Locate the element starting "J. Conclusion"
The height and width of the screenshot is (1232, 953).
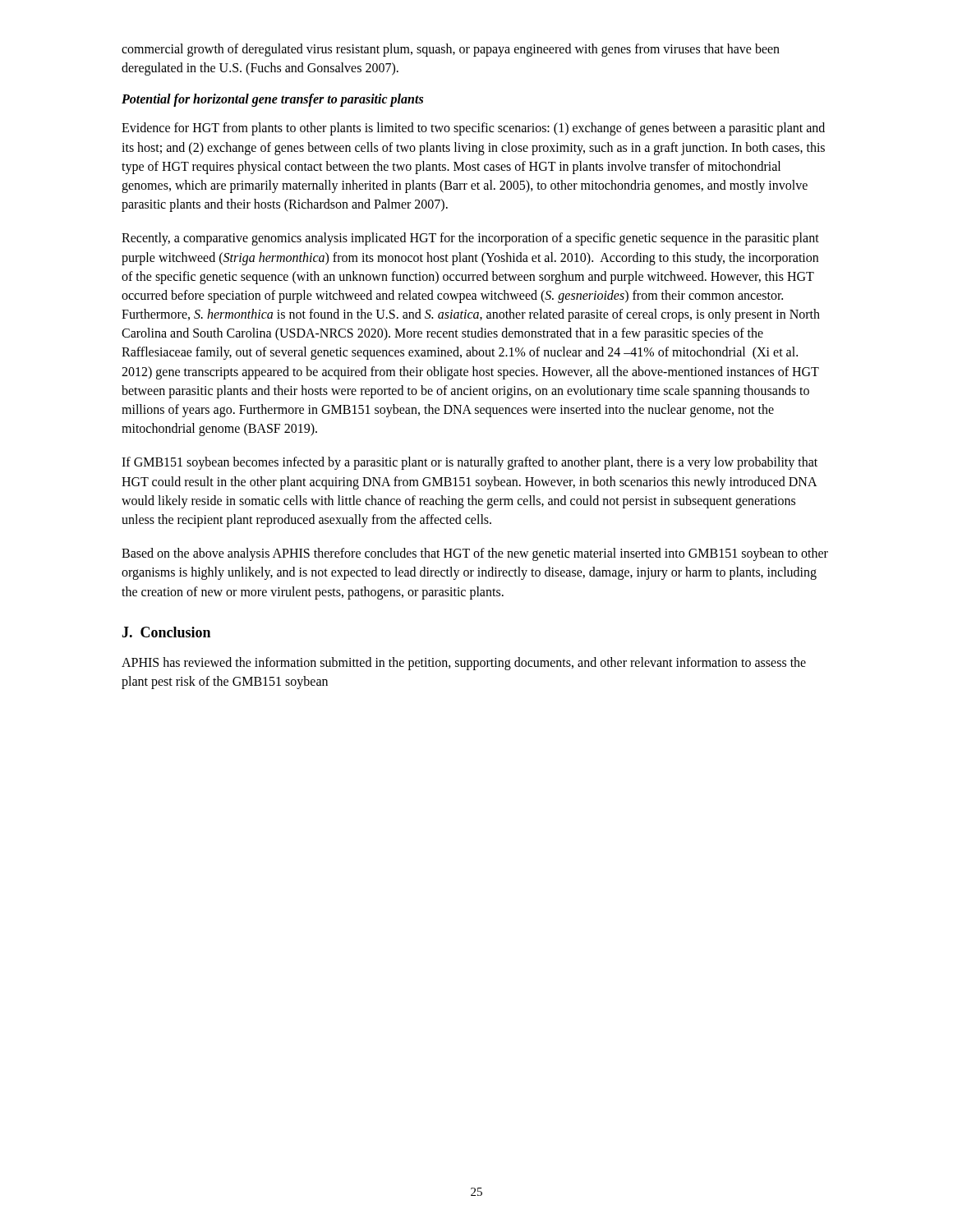(x=166, y=632)
